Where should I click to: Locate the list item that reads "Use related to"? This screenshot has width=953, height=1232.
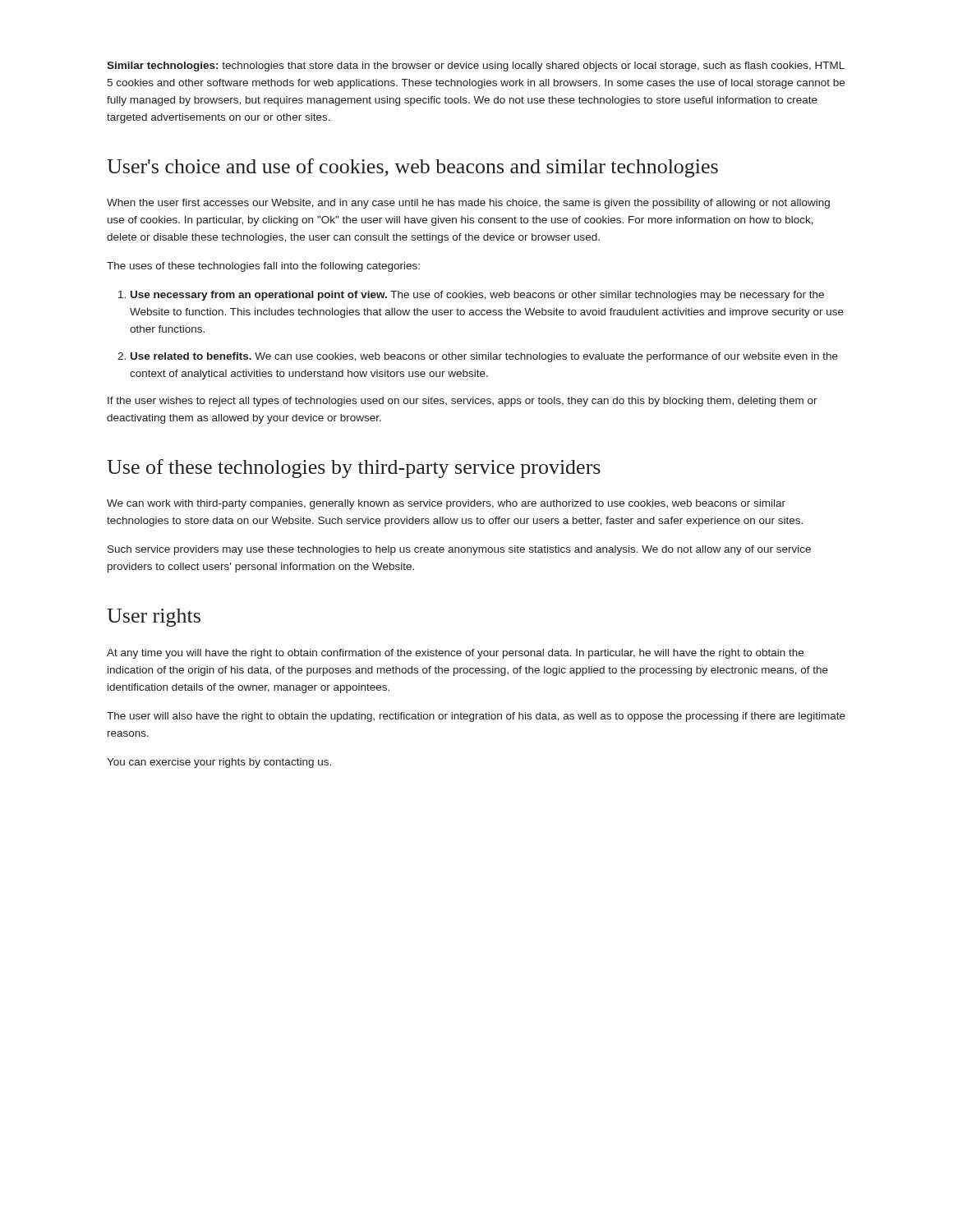[484, 365]
